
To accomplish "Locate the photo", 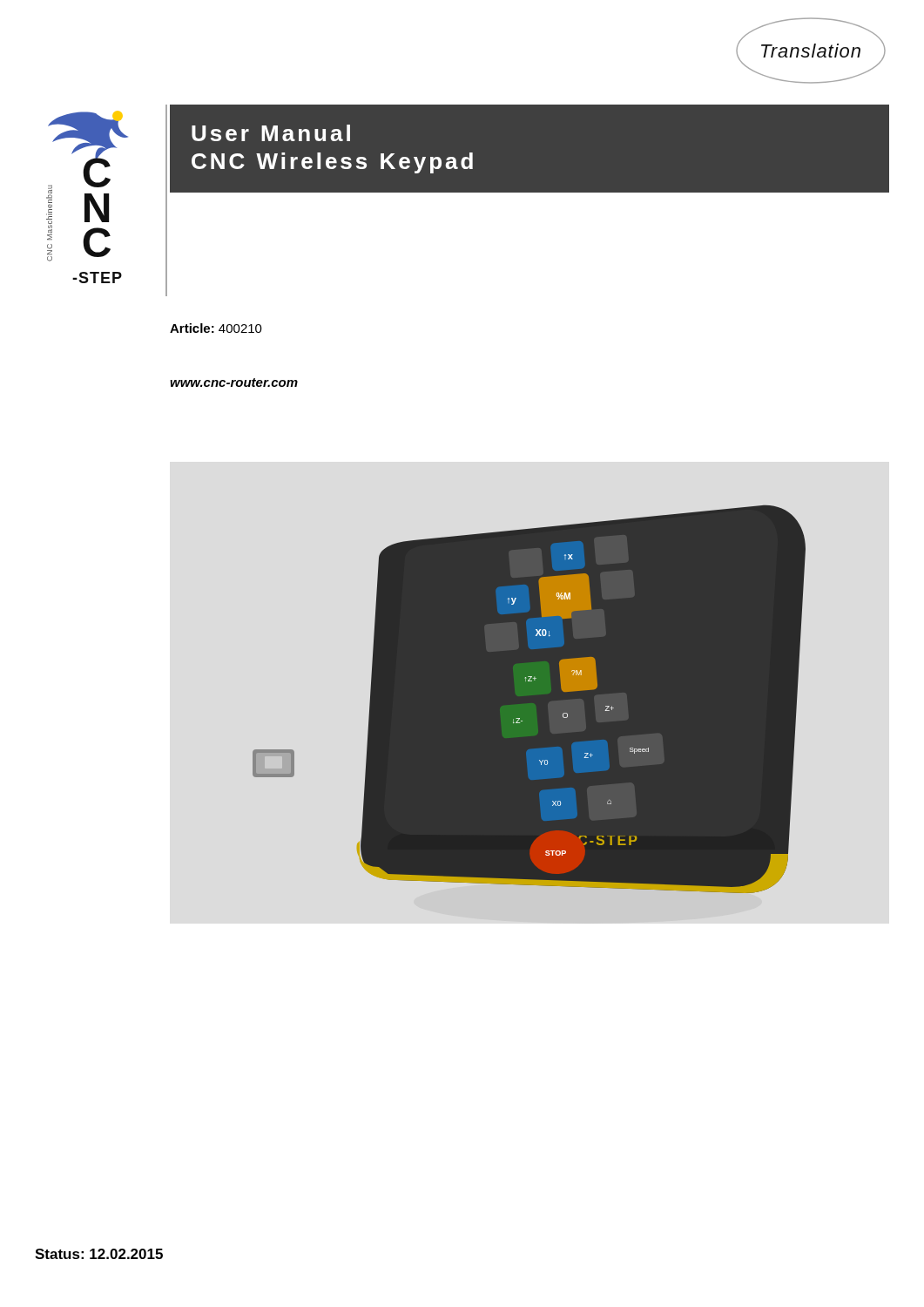I will click(529, 693).
